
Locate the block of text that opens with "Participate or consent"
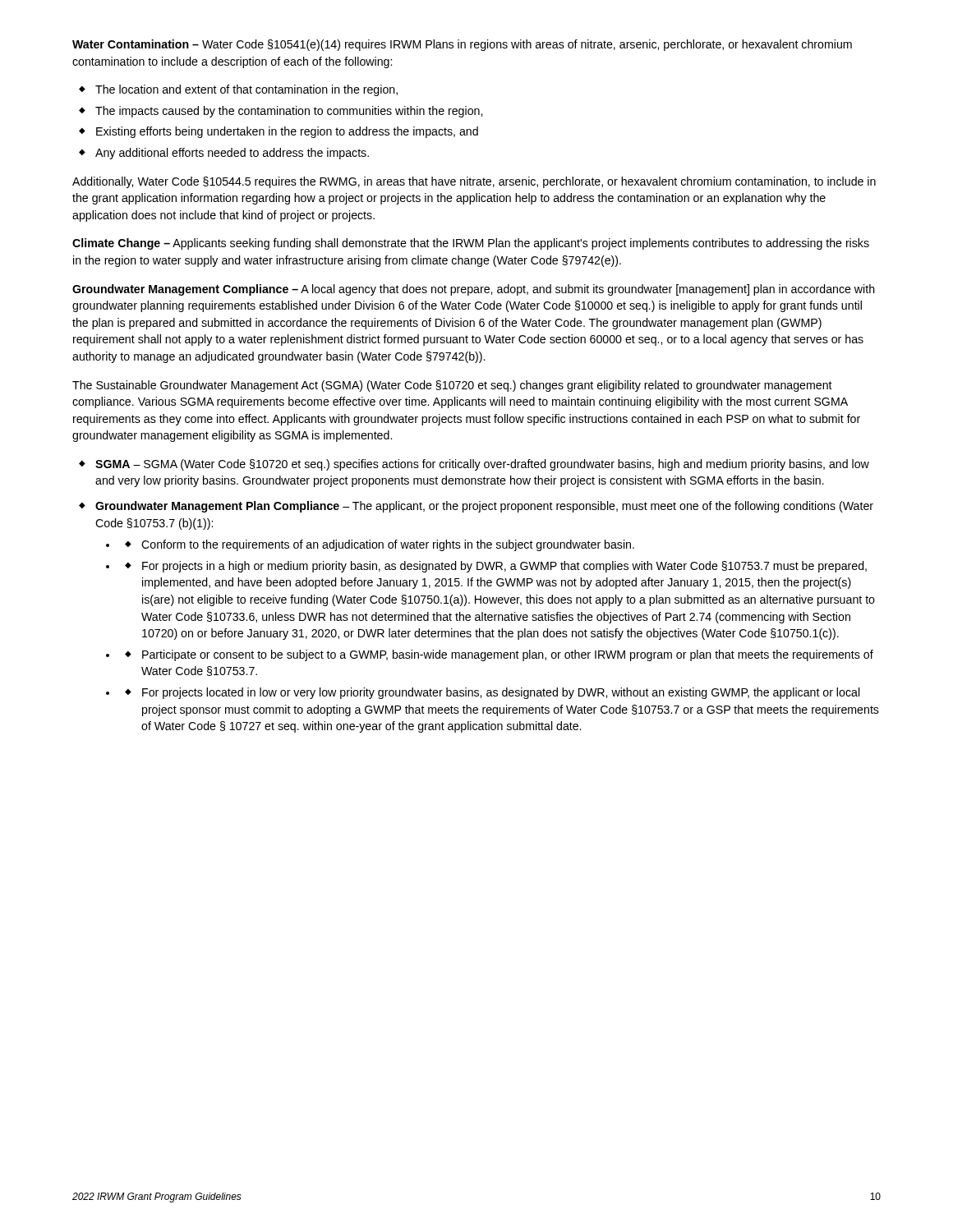coord(507,663)
